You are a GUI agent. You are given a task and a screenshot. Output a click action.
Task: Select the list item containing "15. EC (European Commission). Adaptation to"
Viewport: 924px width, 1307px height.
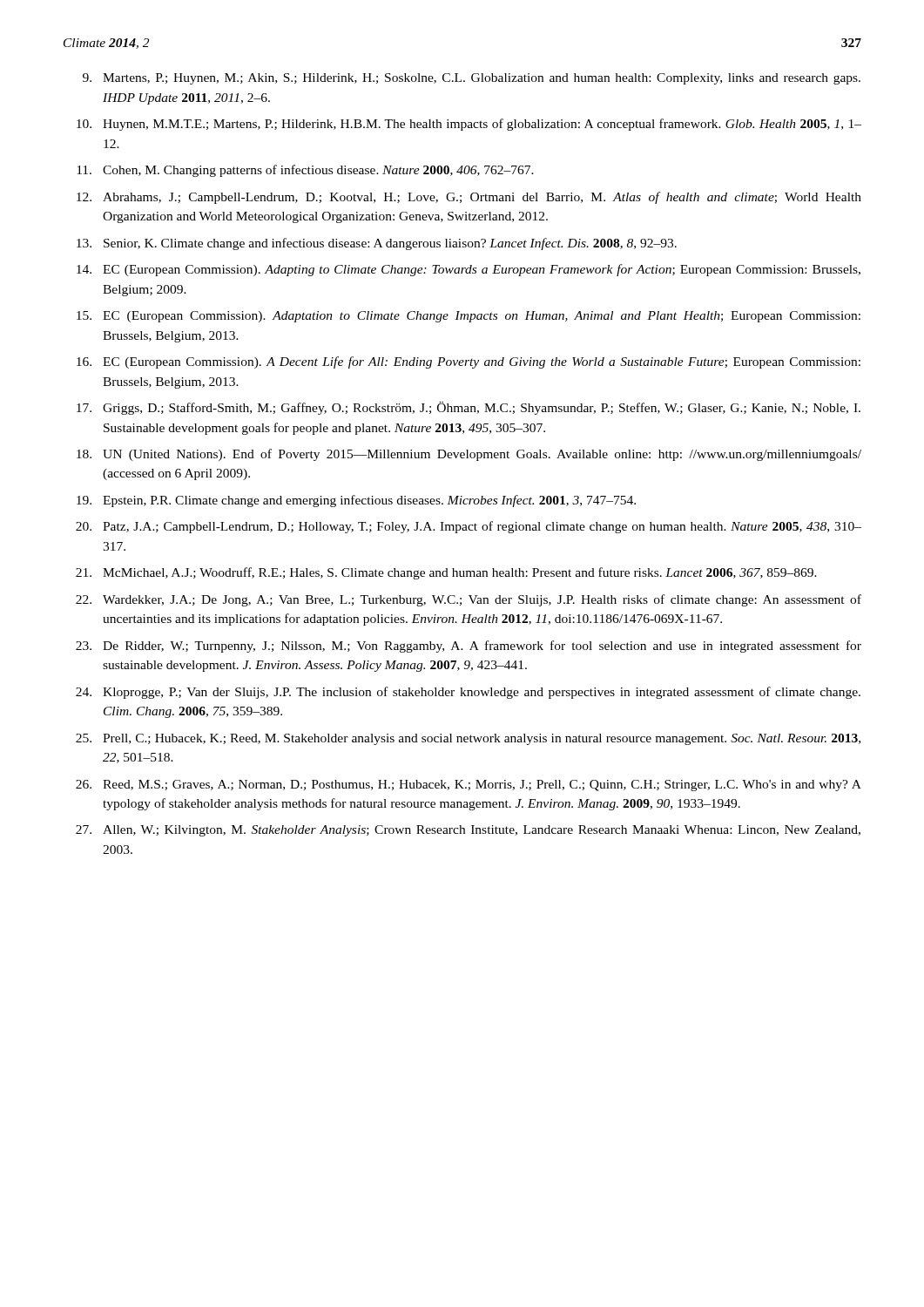pyautogui.click(x=462, y=326)
